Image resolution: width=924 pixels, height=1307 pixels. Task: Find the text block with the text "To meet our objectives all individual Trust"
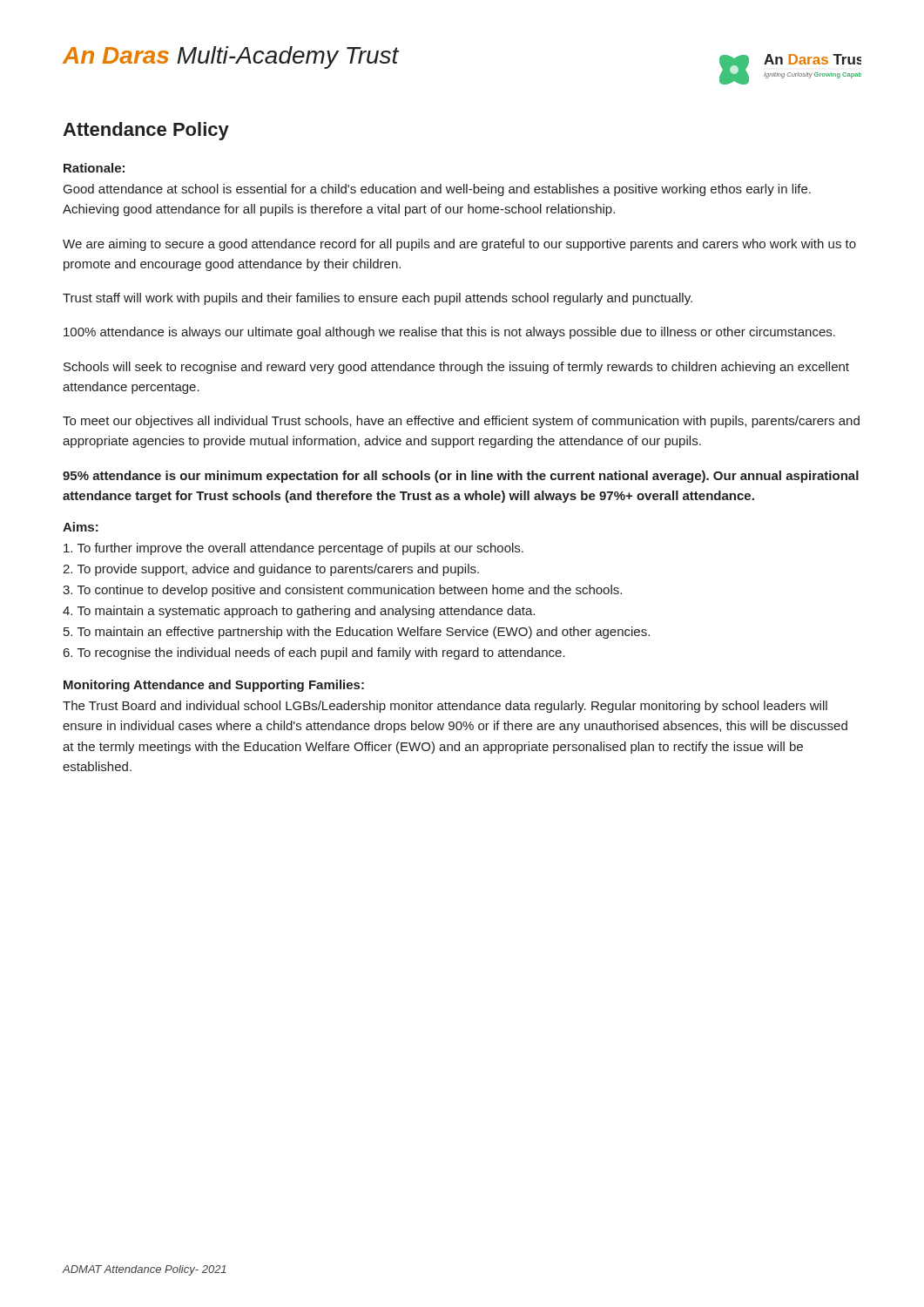(x=462, y=431)
